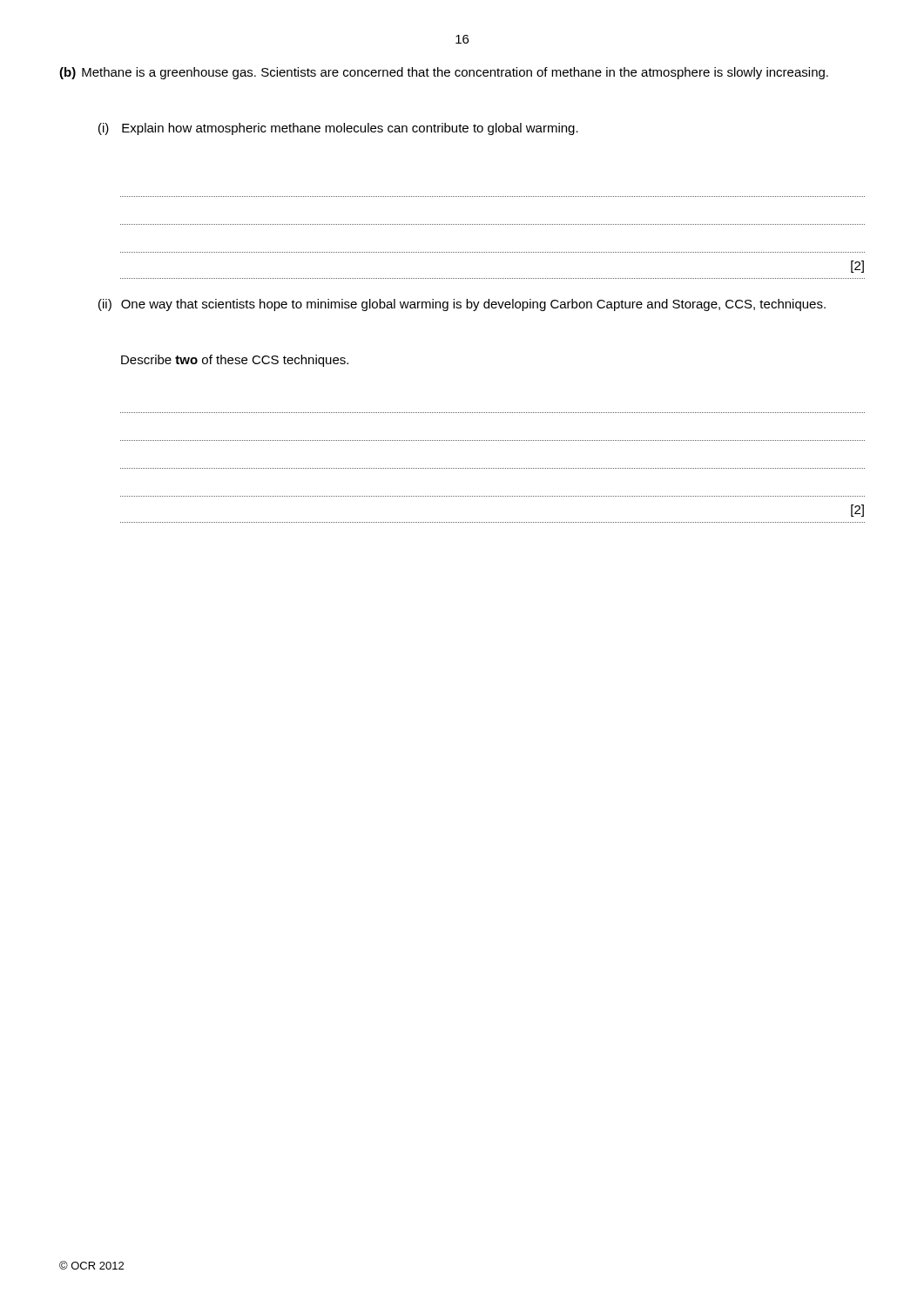Click the passage that begins "(i)Explain how atmospheric methane molecules can"
Viewport: 924px width, 1307px height.
click(338, 128)
